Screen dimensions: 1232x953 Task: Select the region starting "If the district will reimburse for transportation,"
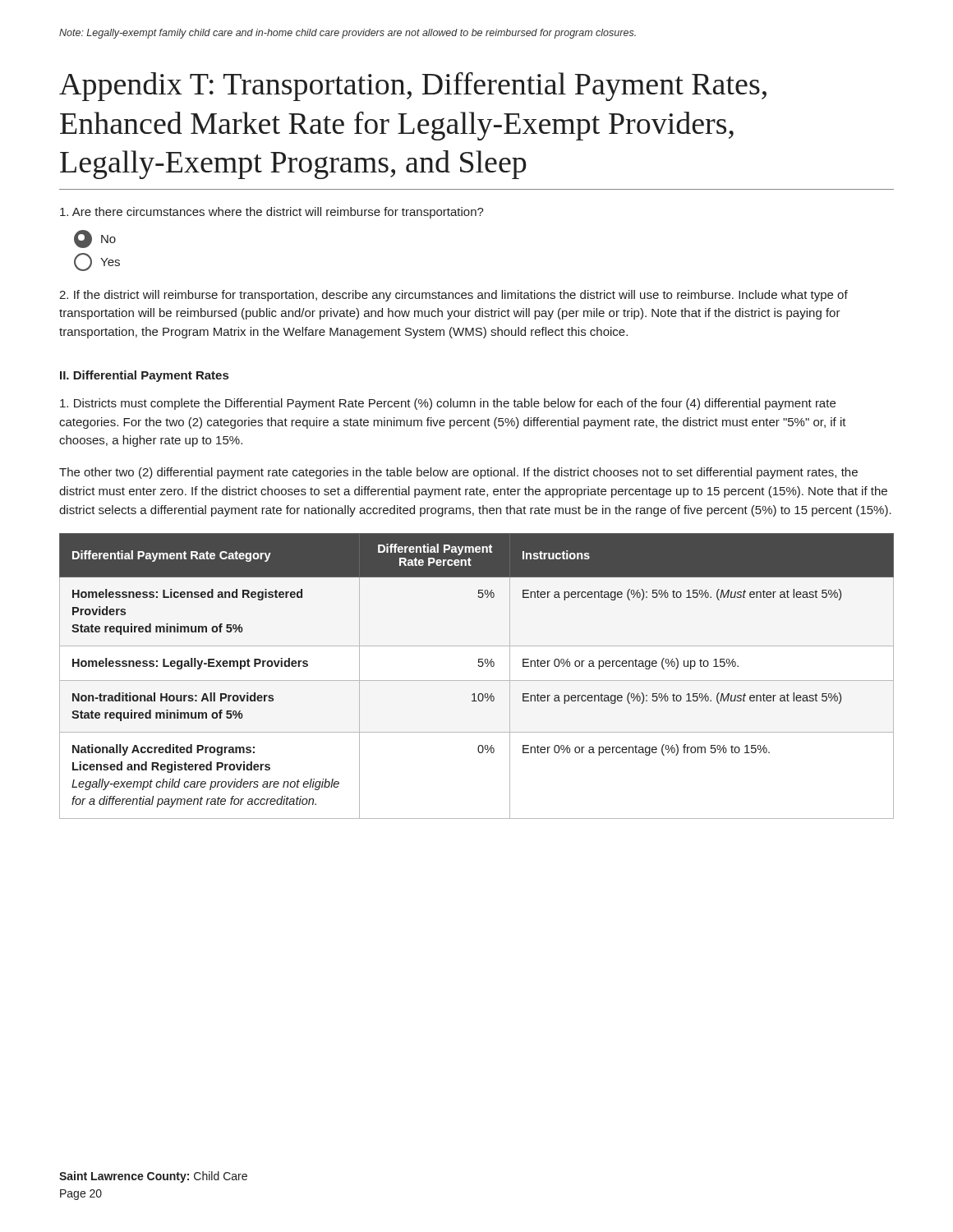[x=476, y=314]
